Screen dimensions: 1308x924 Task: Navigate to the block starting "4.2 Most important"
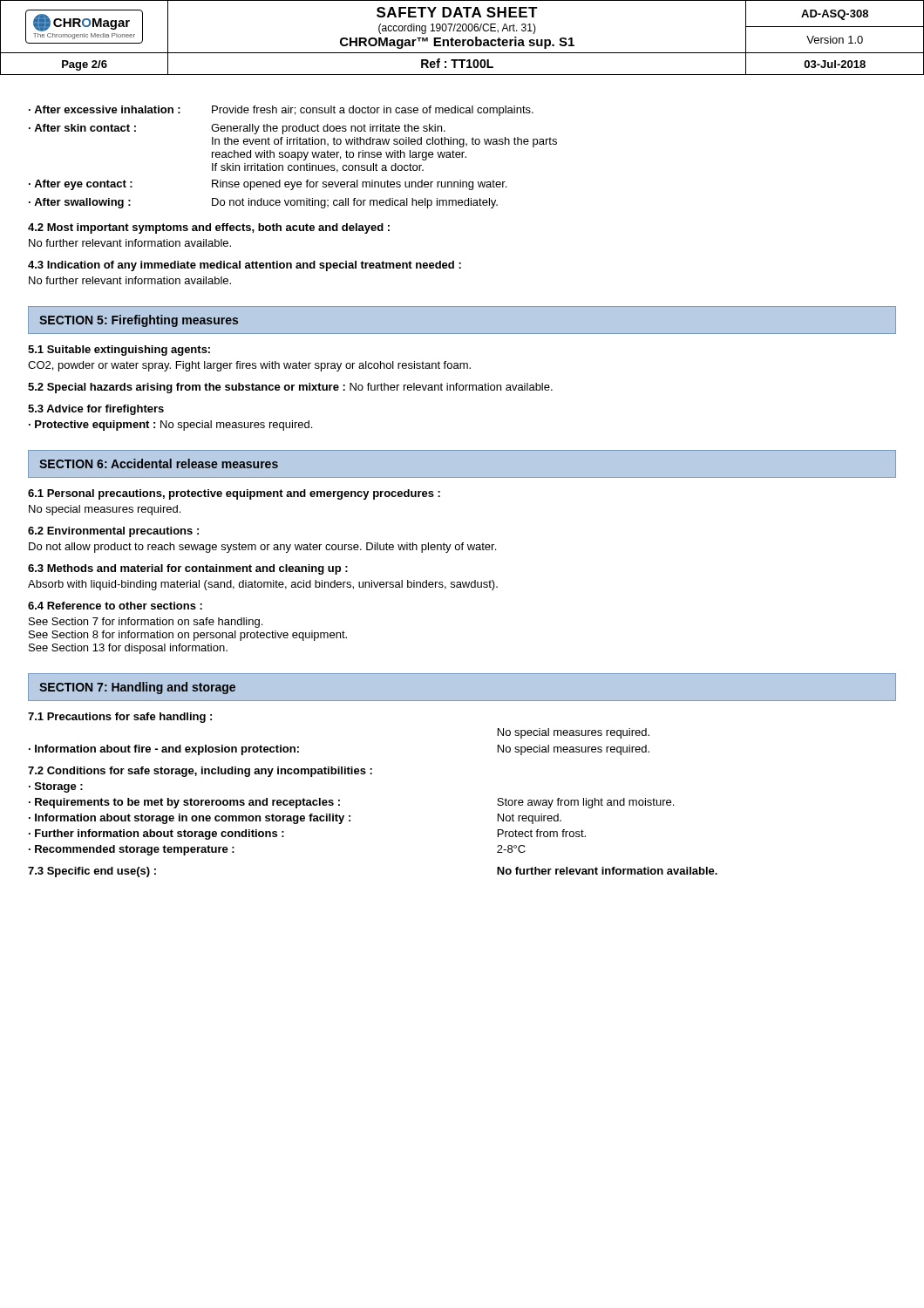(x=209, y=227)
